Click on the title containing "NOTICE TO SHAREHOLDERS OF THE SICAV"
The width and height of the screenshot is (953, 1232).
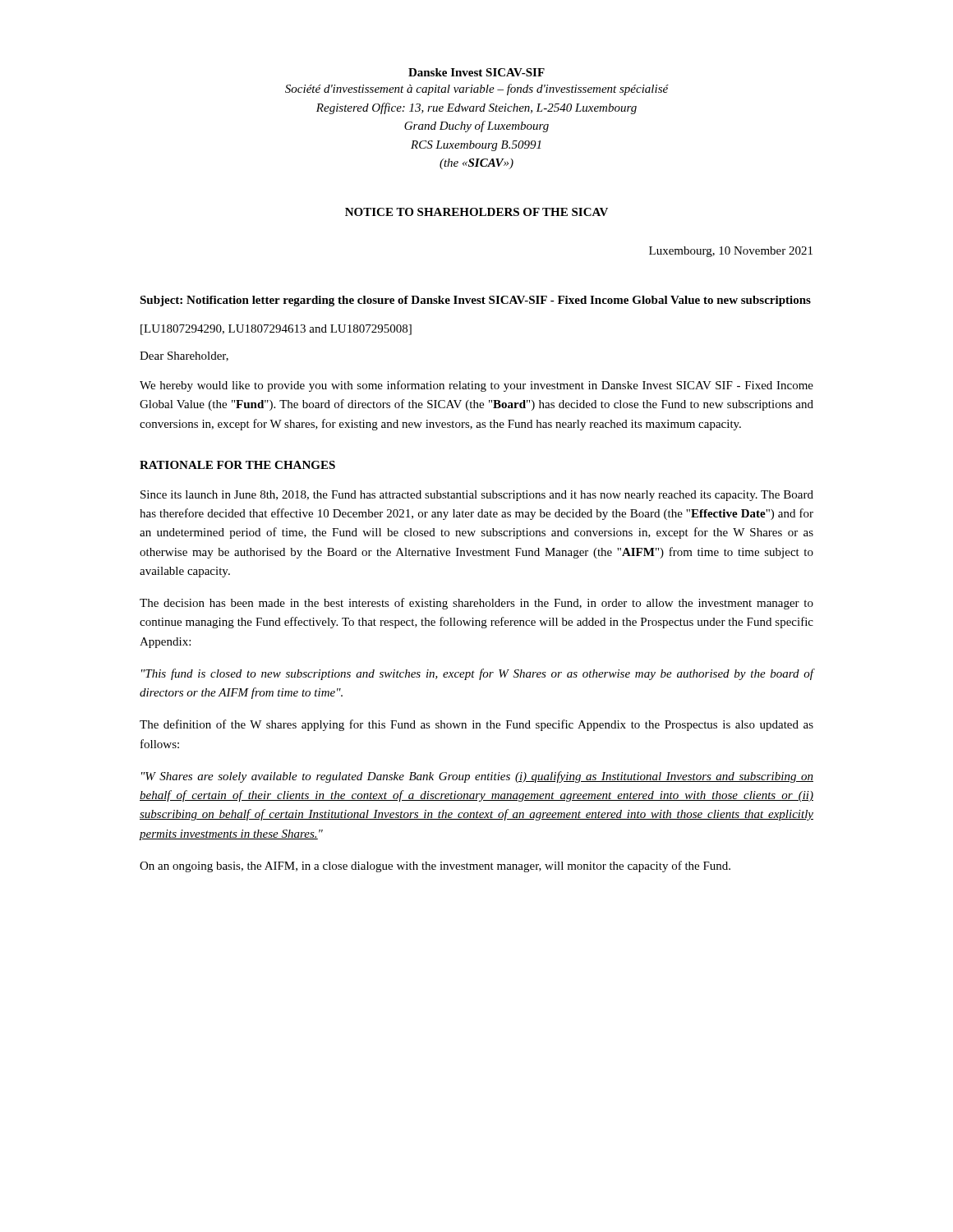click(476, 211)
